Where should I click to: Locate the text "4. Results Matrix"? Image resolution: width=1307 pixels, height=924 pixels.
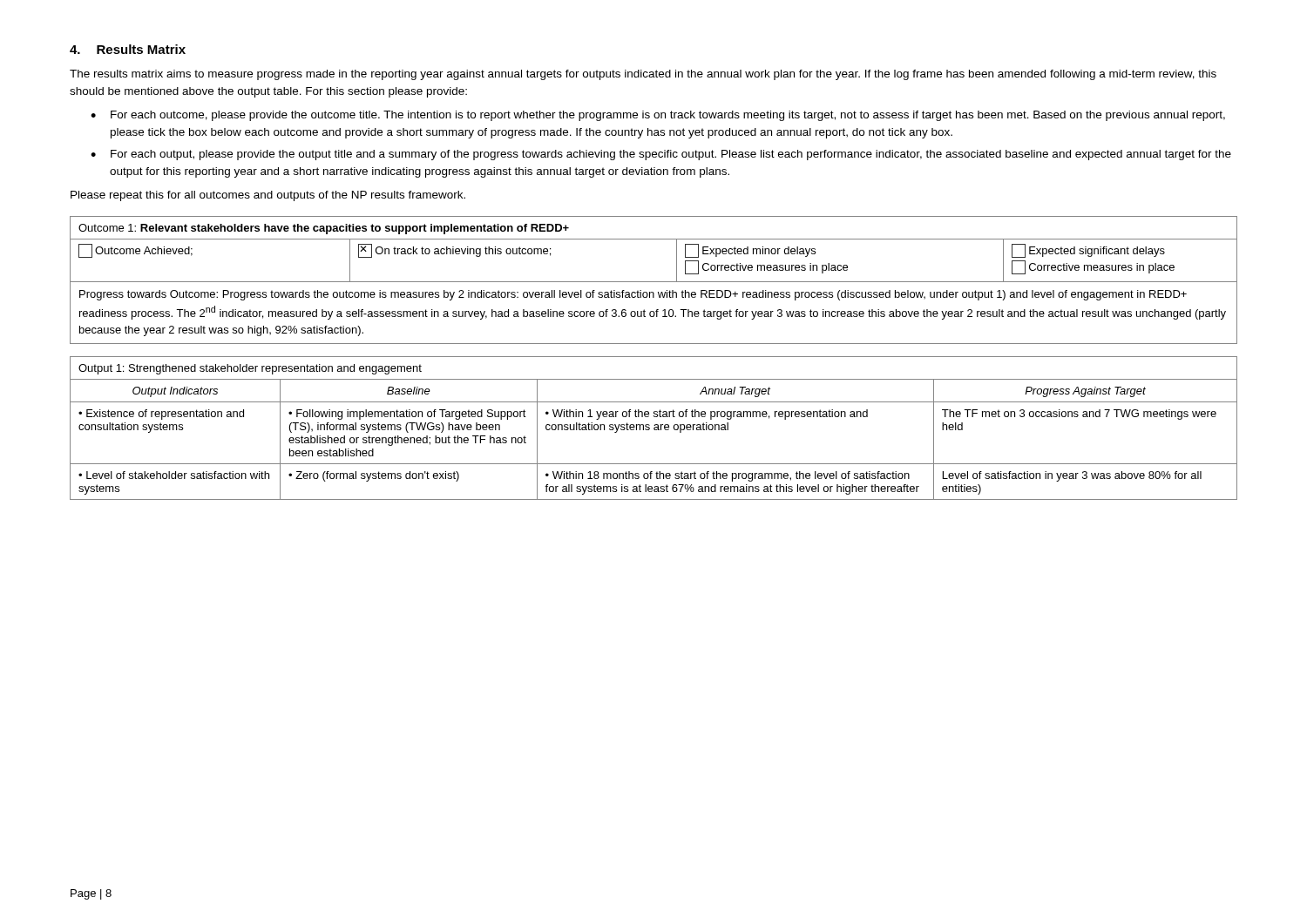[128, 49]
